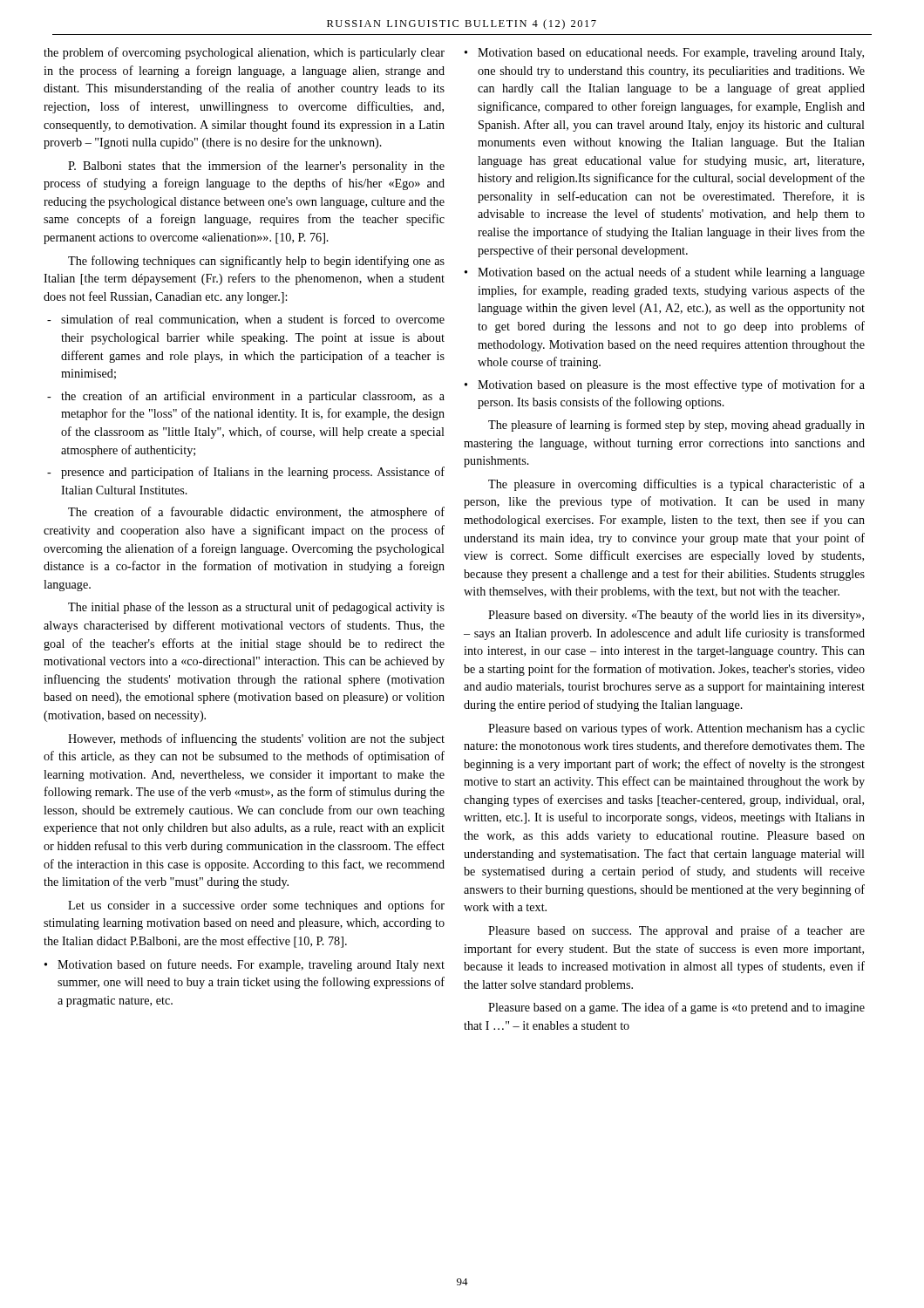Find the list item containing "simulation of real communication, when a student is"
Screen dimensions: 1308x924
click(x=253, y=346)
